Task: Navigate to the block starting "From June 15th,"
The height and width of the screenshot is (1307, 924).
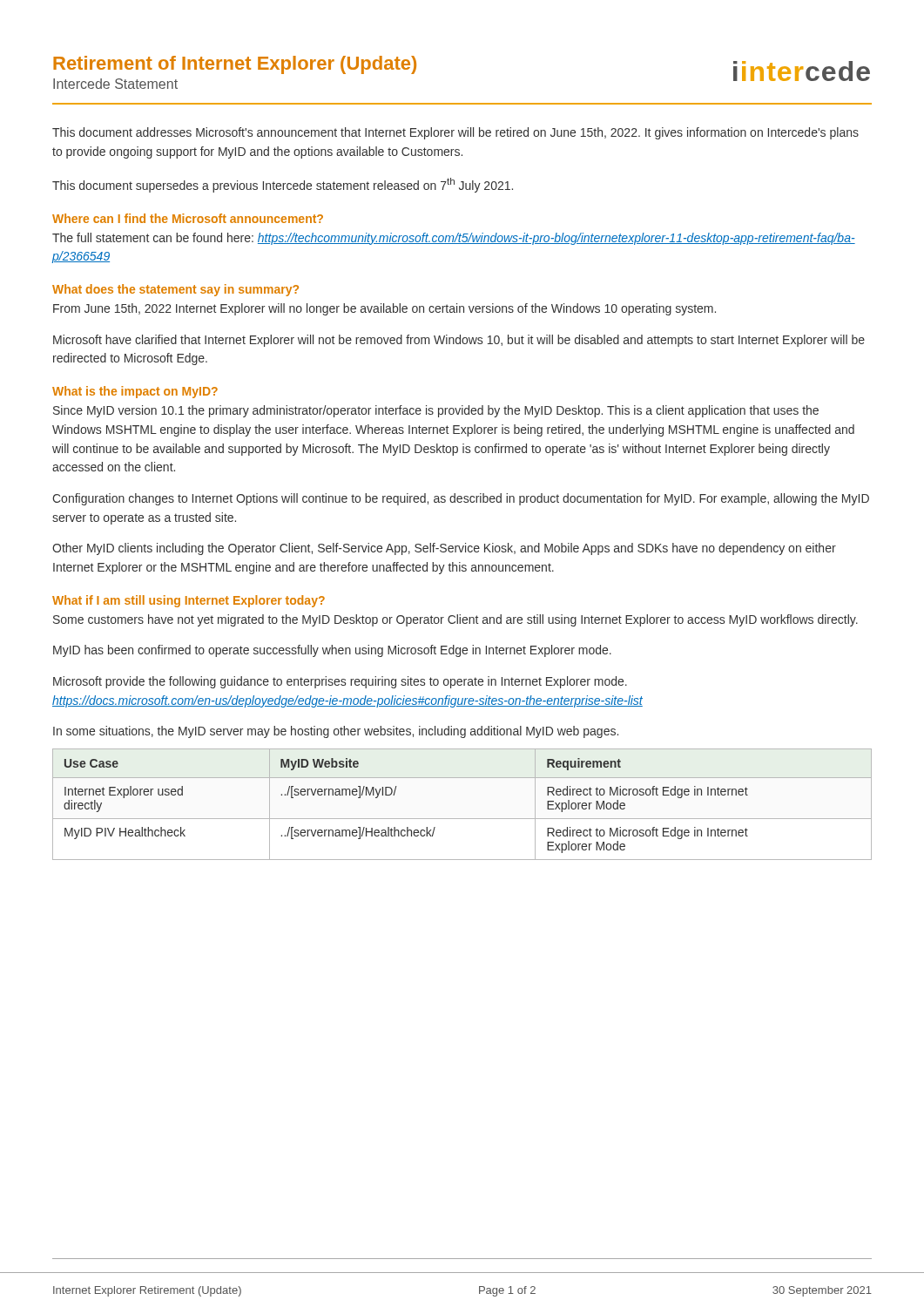Action: [x=385, y=309]
